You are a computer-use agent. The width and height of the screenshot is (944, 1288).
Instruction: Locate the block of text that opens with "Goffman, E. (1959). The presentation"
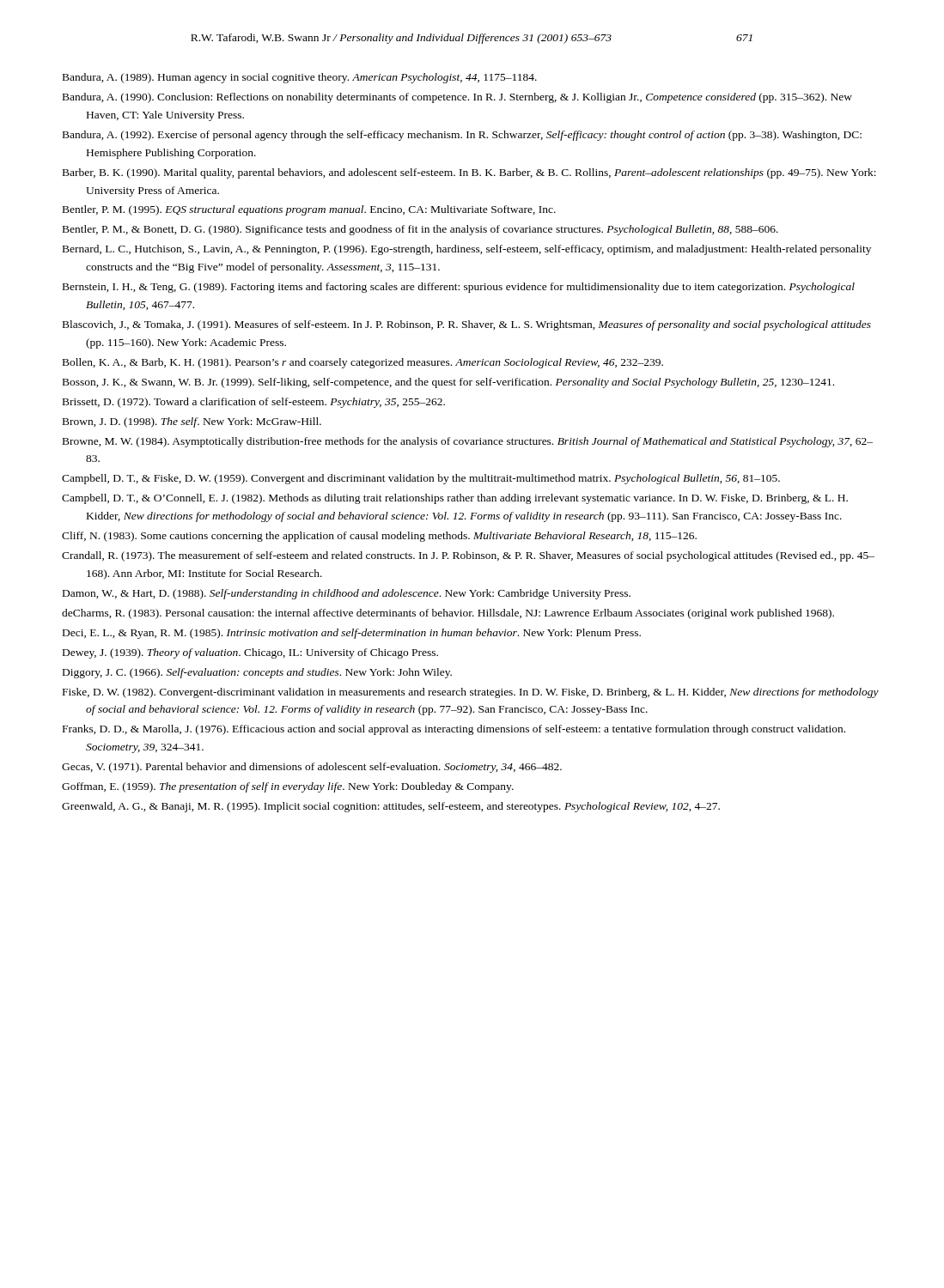click(x=288, y=786)
